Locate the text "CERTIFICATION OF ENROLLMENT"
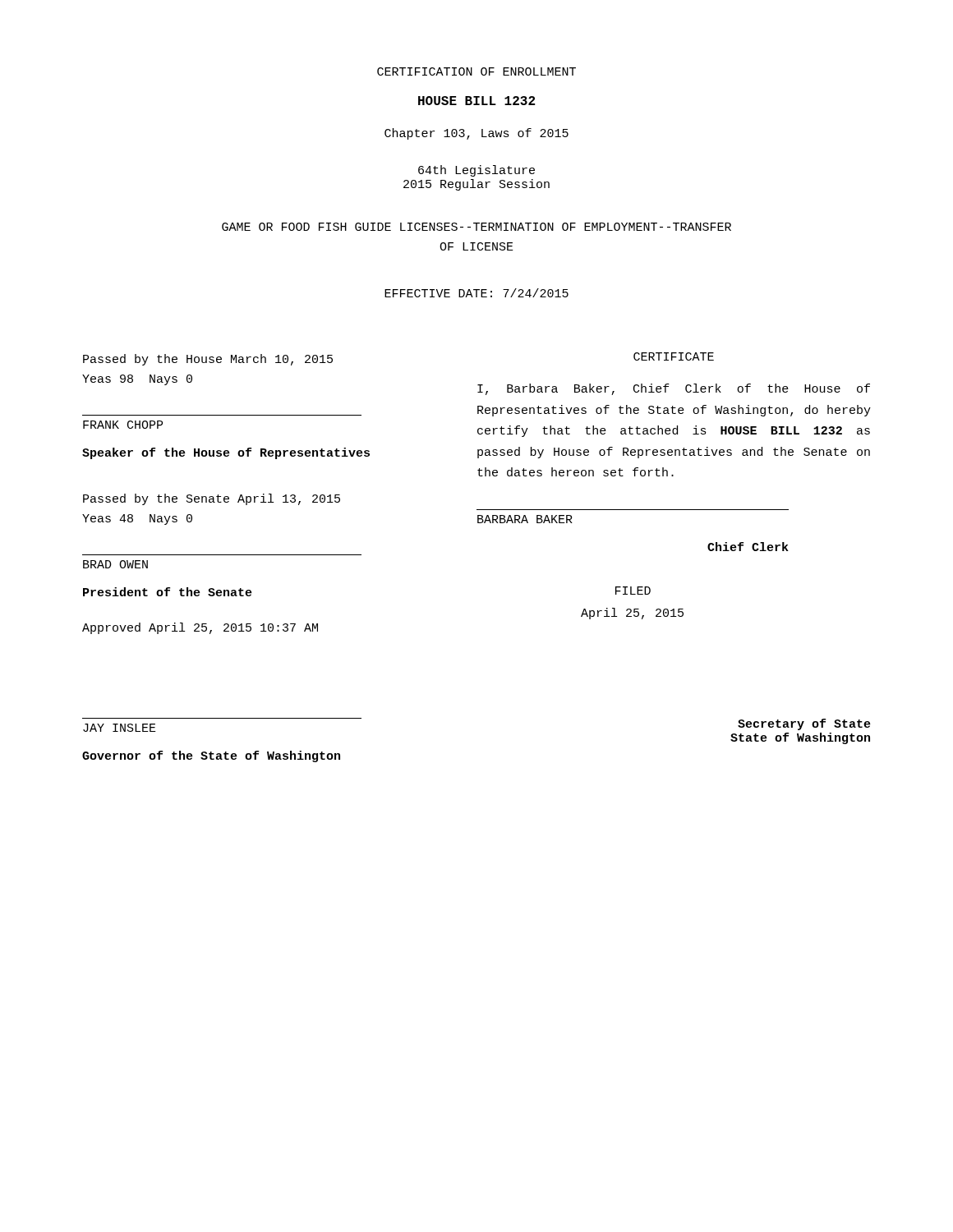This screenshot has height=1232, width=953. coord(476,73)
